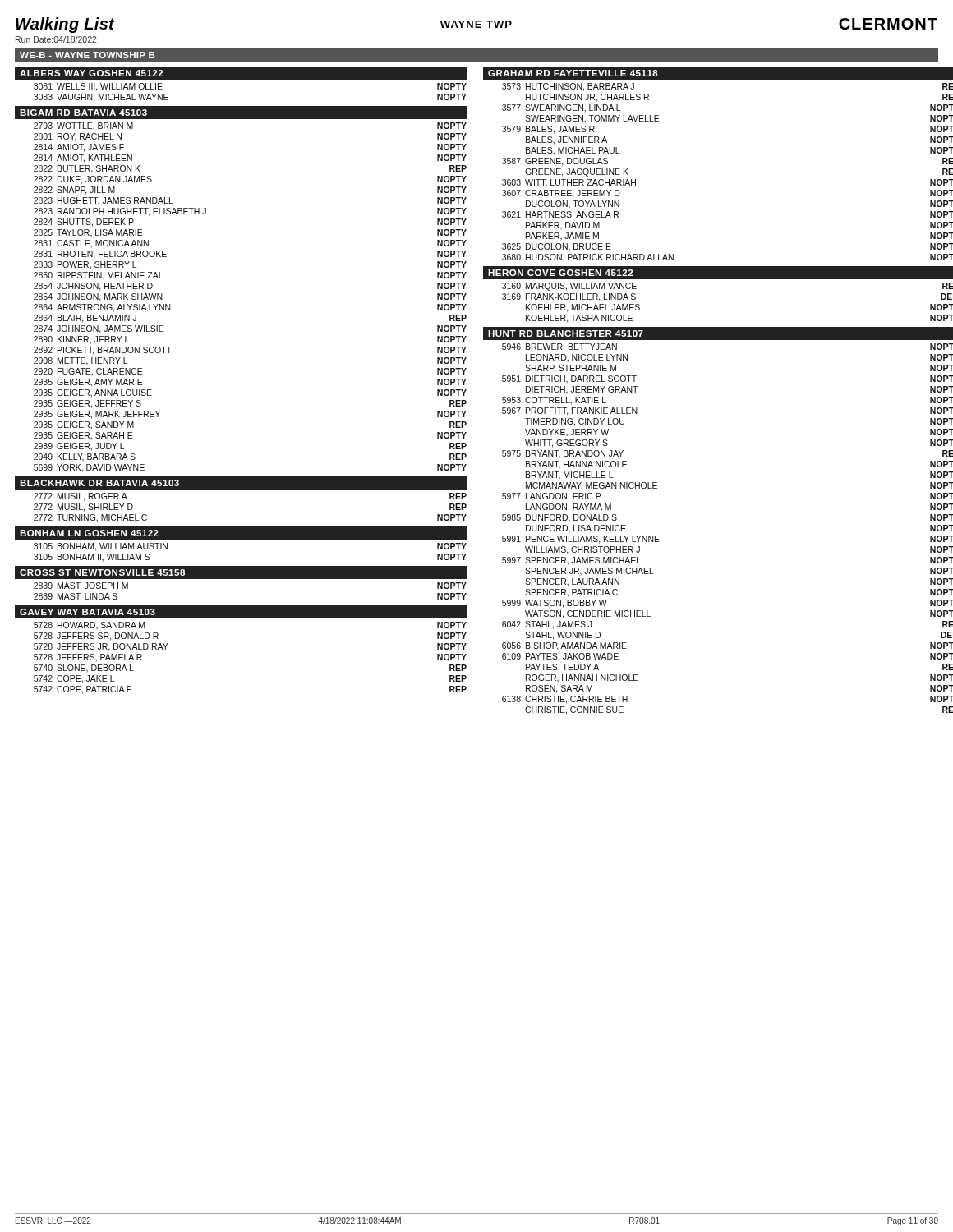953x1232 pixels.
Task: Select the region starting "3169 KOEHLER, TASHA NICOLE NOPTY"
Action: (x=718, y=318)
